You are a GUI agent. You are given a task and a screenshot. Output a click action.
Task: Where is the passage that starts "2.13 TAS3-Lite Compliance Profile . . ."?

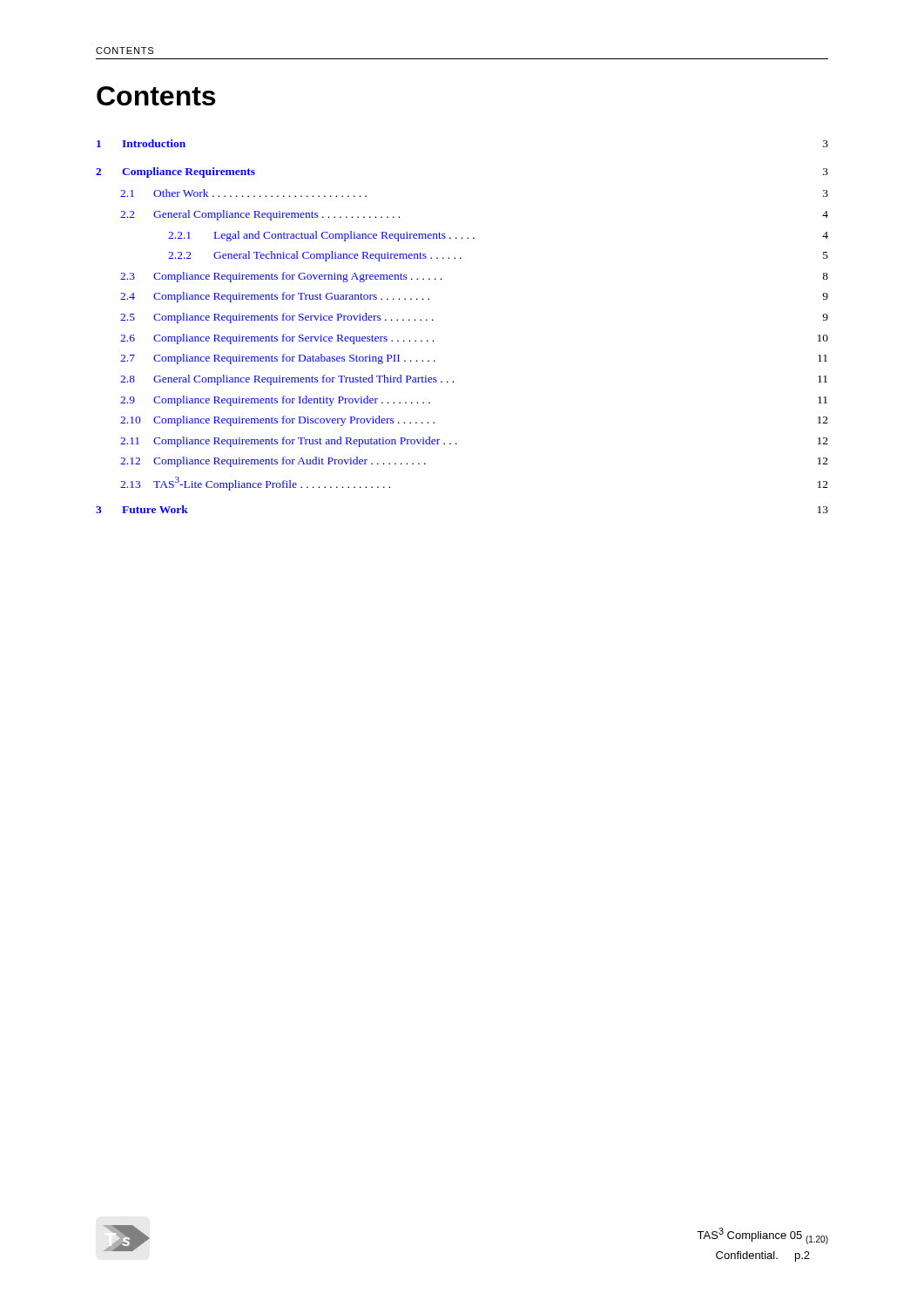point(208,482)
